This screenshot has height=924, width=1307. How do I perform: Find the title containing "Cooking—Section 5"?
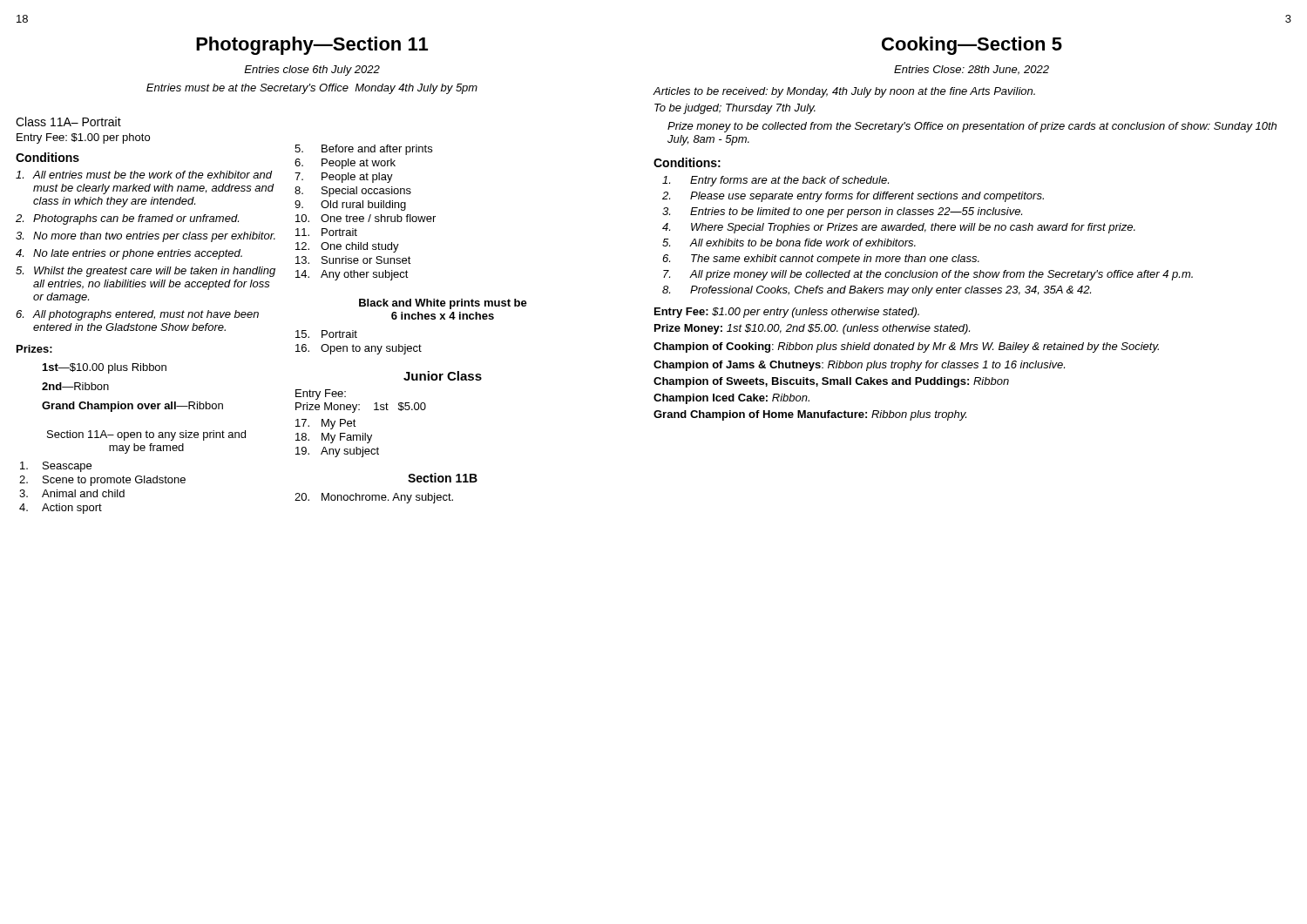coord(972,44)
